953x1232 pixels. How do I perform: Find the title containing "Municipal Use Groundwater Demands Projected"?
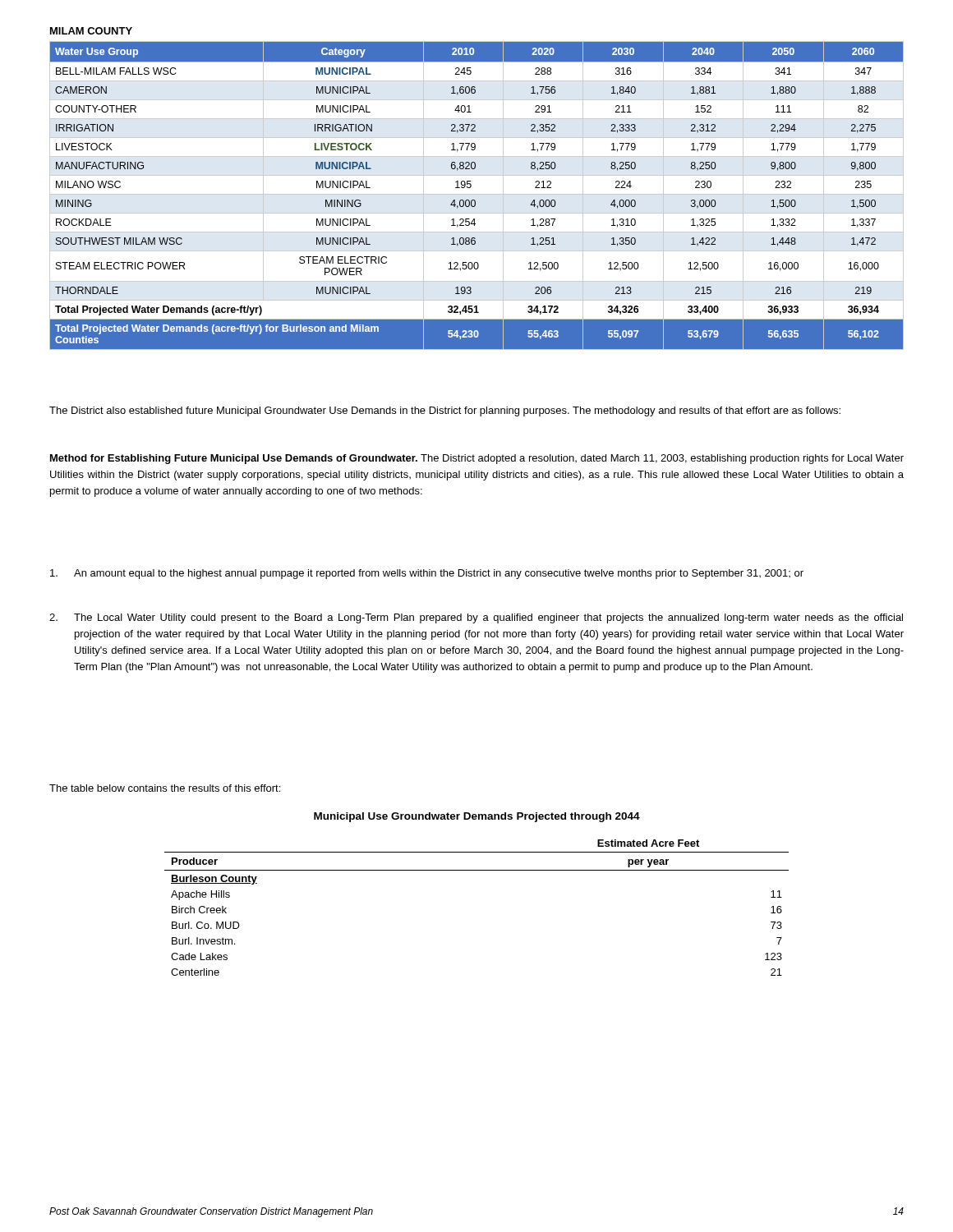click(476, 816)
